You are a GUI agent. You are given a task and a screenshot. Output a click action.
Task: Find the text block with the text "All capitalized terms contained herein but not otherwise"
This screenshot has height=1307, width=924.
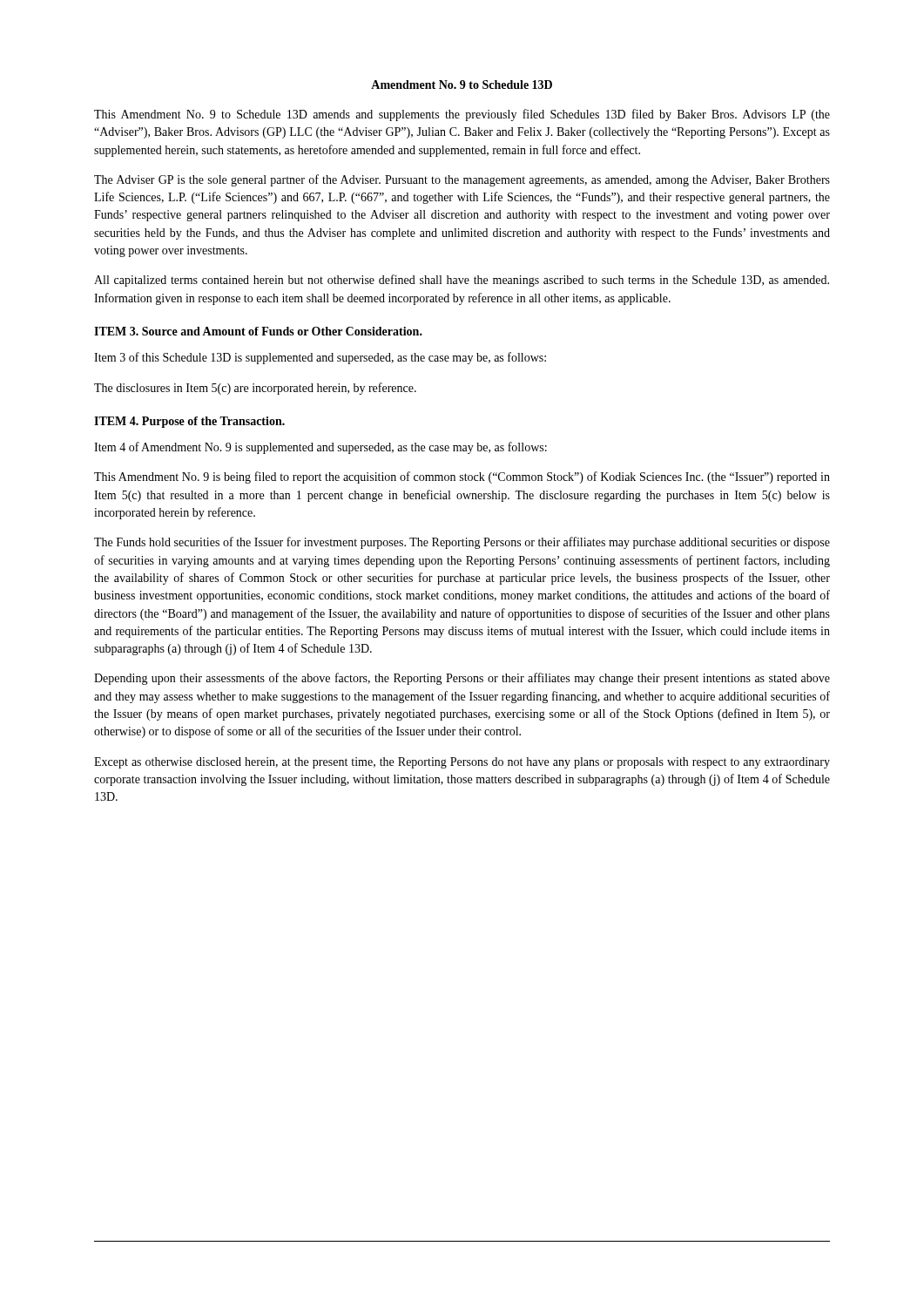pyautogui.click(x=462, y=289)
